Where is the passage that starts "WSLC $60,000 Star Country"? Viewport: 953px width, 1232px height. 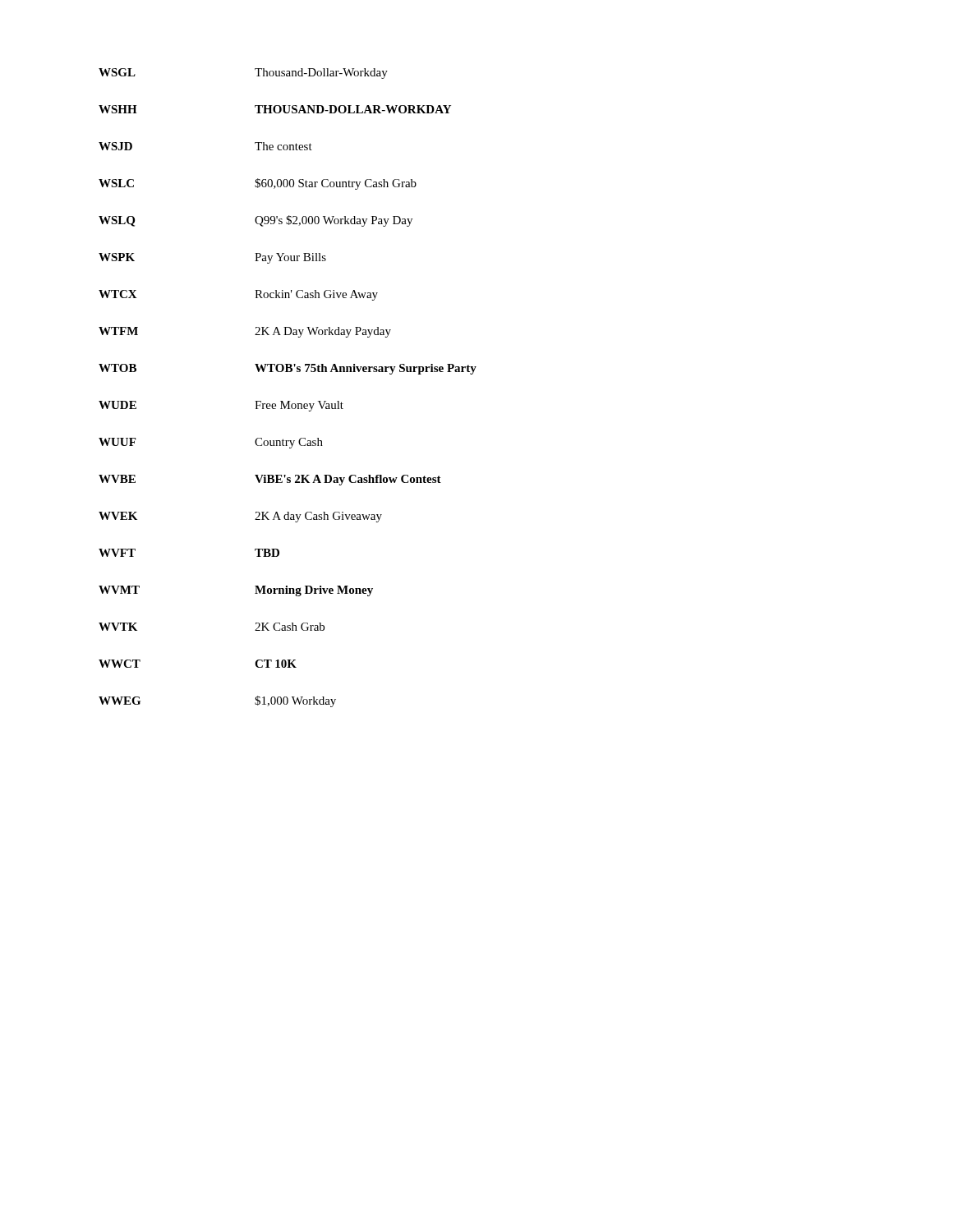(x=258, y=184)
